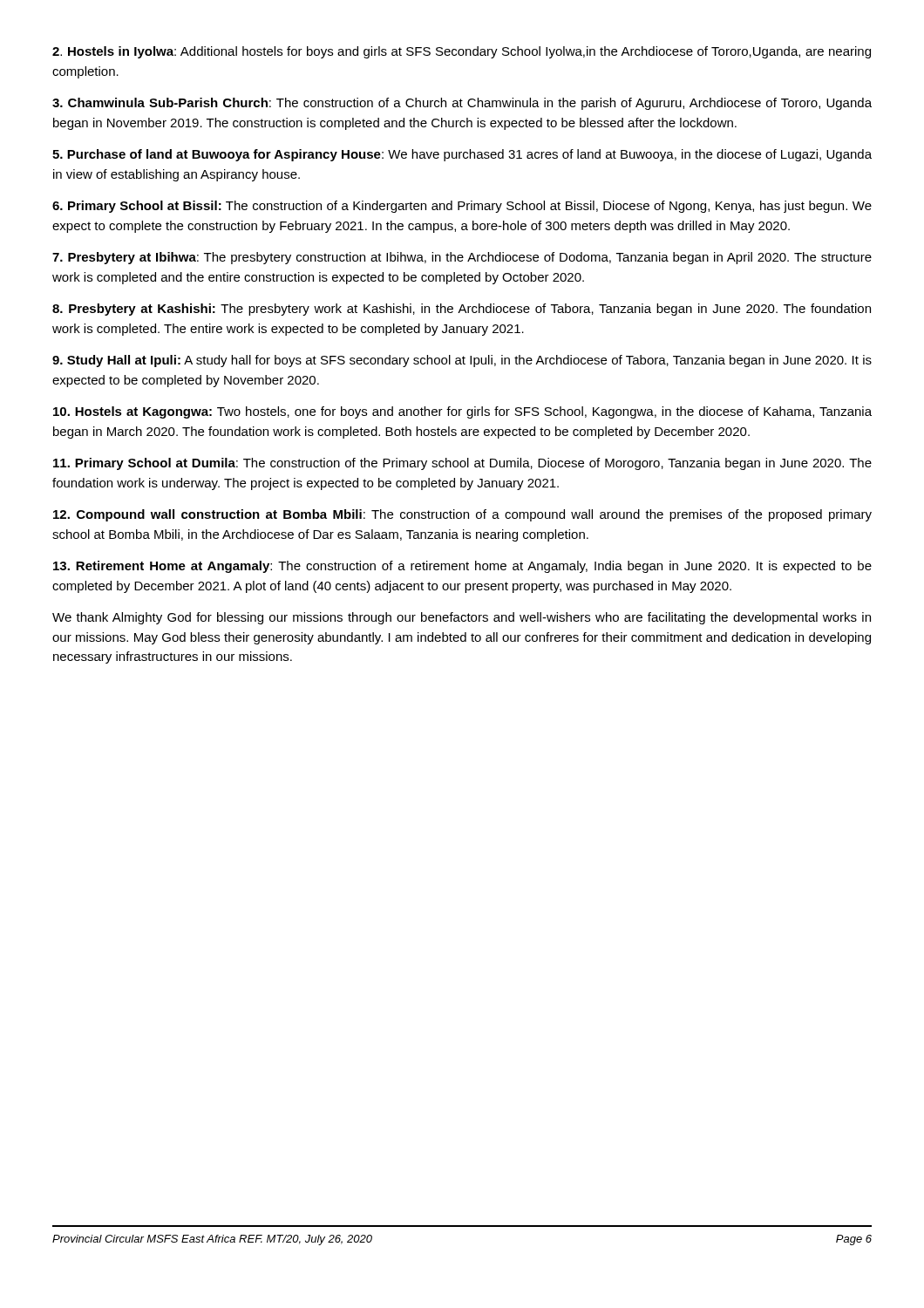Point to the text block starting "8. Presbytery at Kashishi: The presbytery"
The height and width of the screenshot is (1308, 924).
(x=462, y=318)
